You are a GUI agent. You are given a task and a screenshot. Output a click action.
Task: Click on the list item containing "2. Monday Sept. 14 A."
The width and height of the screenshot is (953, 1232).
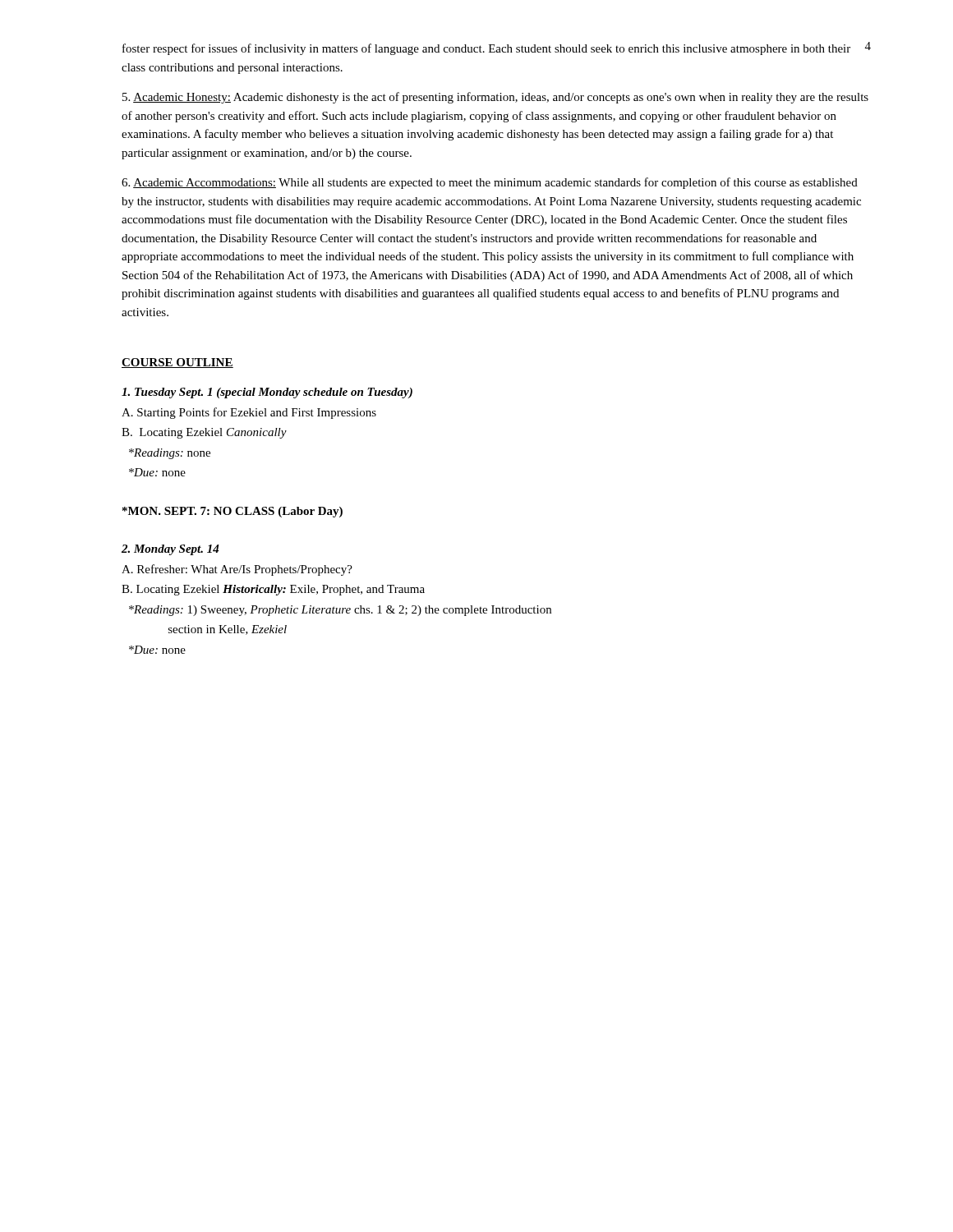click(496, 599)
